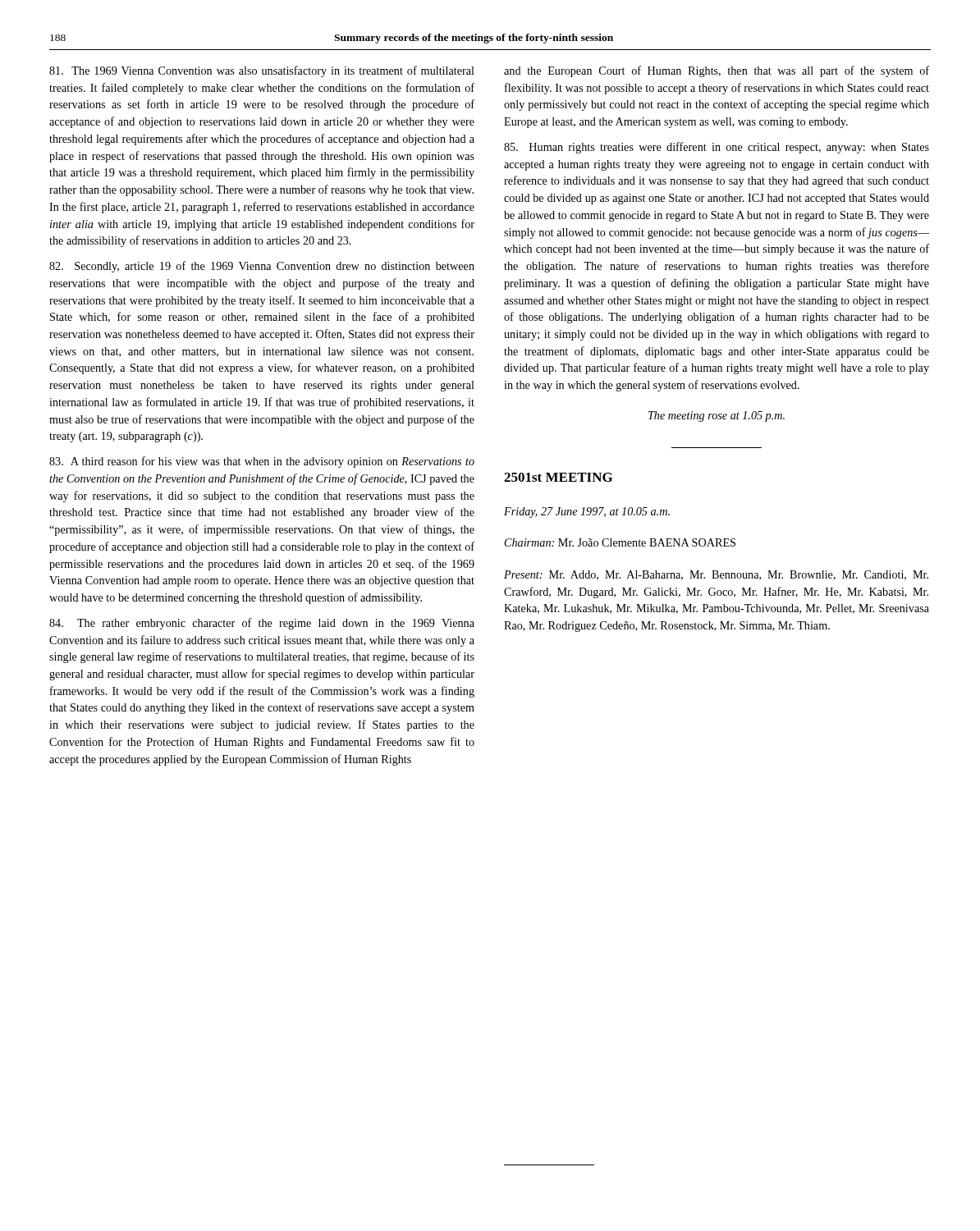Select the text starting "Human rights treaties were different in one critical"
Screen dimensions: 1231x980
pos(717,266)
